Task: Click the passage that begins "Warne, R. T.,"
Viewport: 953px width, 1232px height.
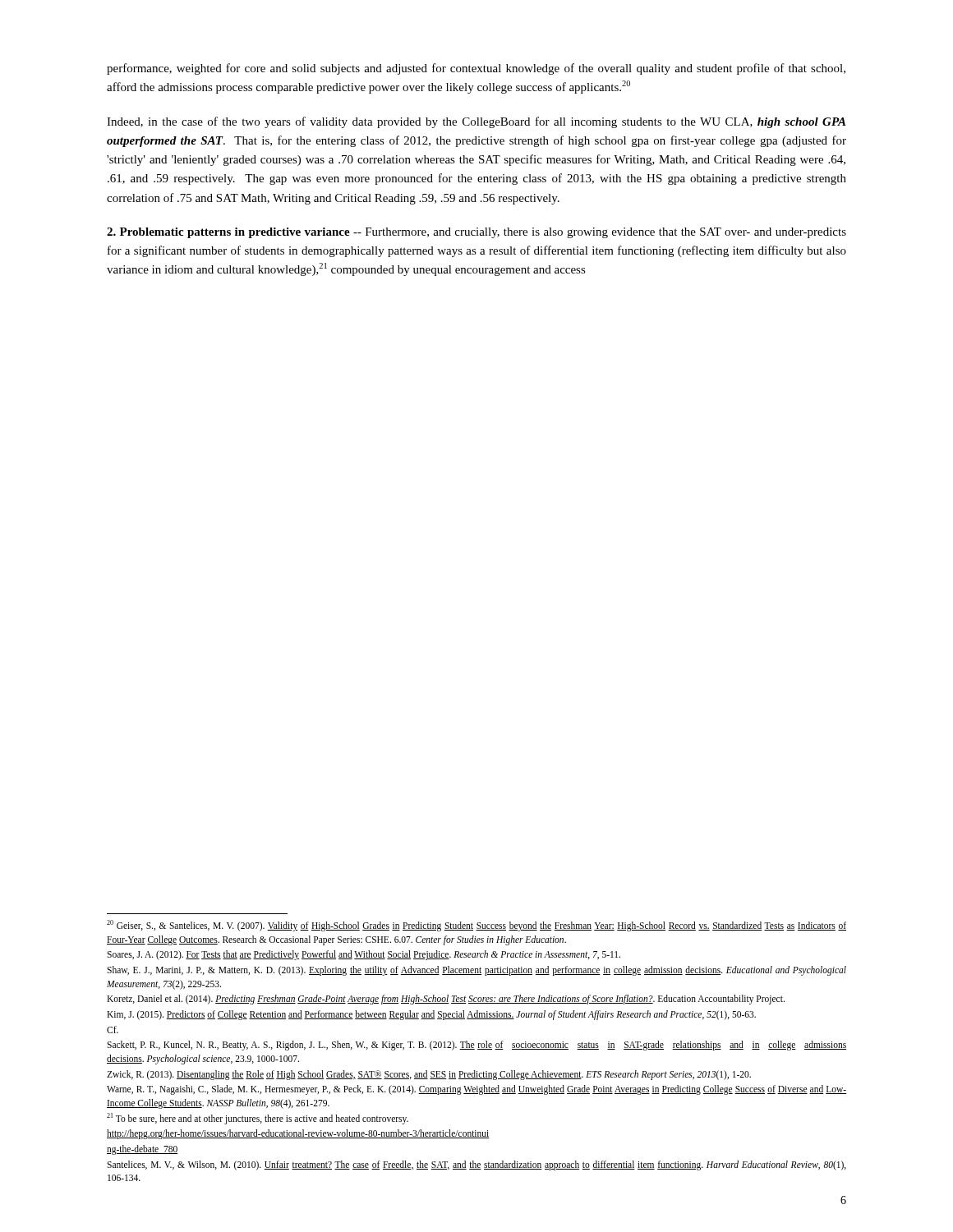Action: pos(476,1096)
